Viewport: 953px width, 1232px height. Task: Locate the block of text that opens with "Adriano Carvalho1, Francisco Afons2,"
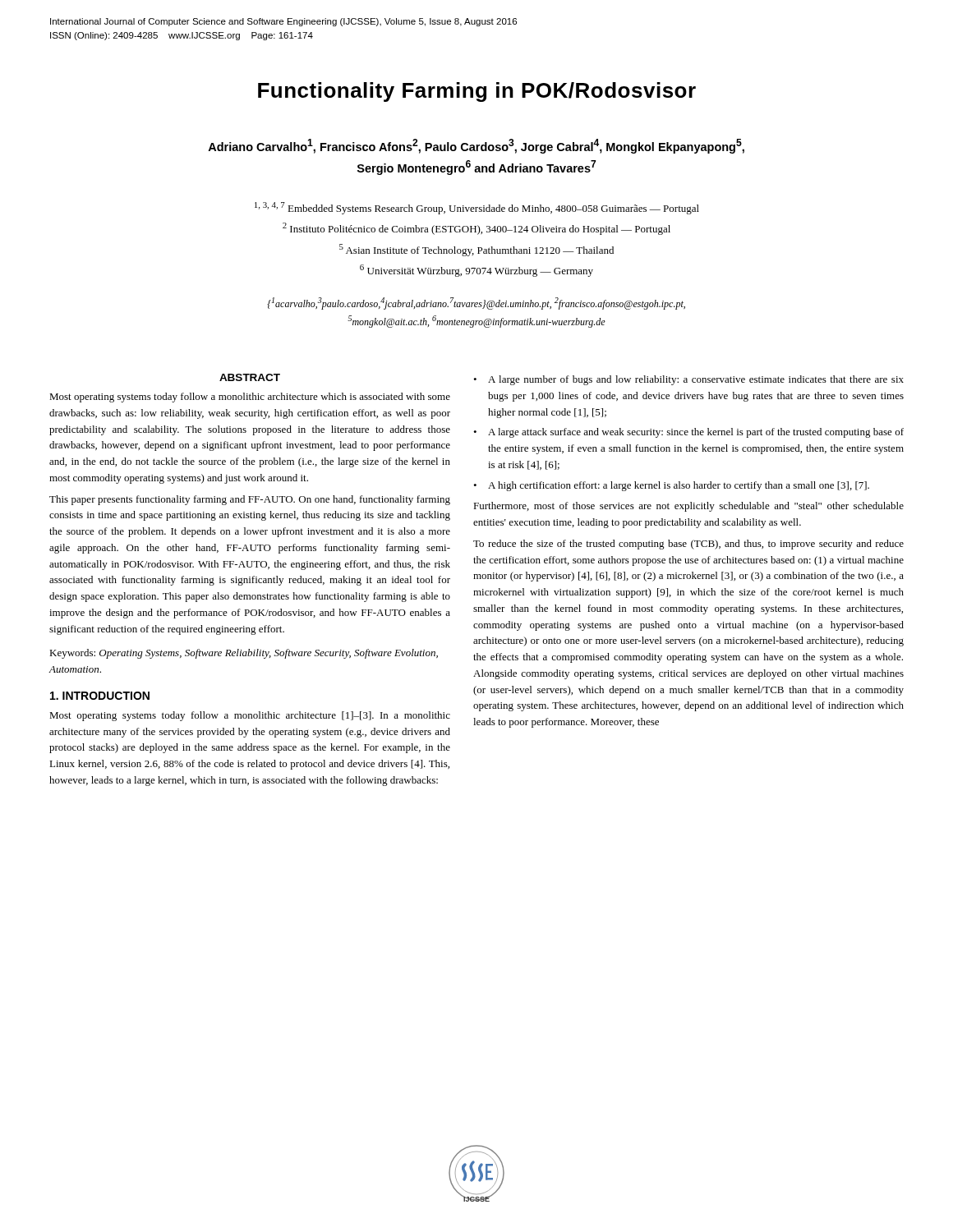476,157
